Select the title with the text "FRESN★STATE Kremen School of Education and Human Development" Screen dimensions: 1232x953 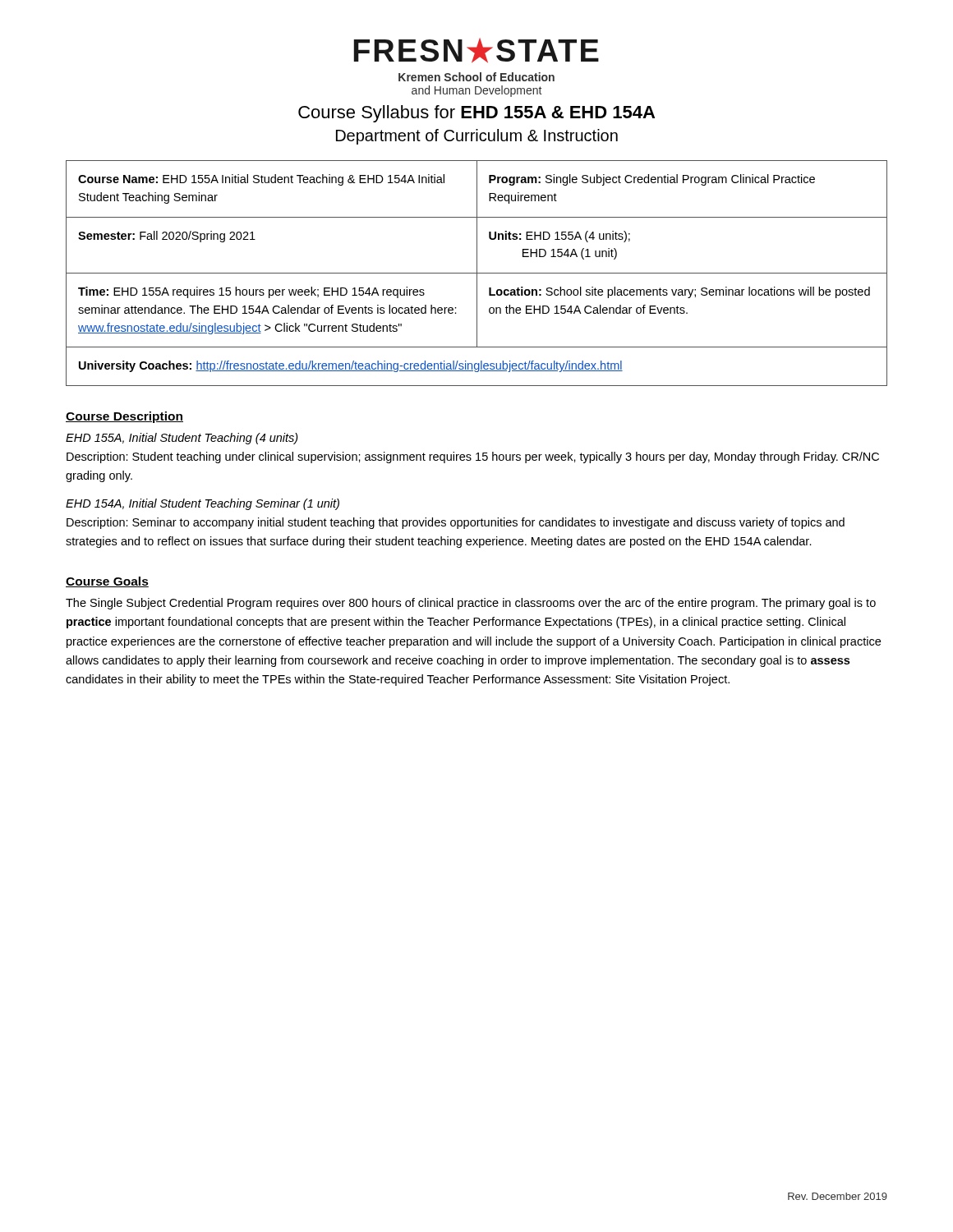pyautogui.click(x=476, y=89)
